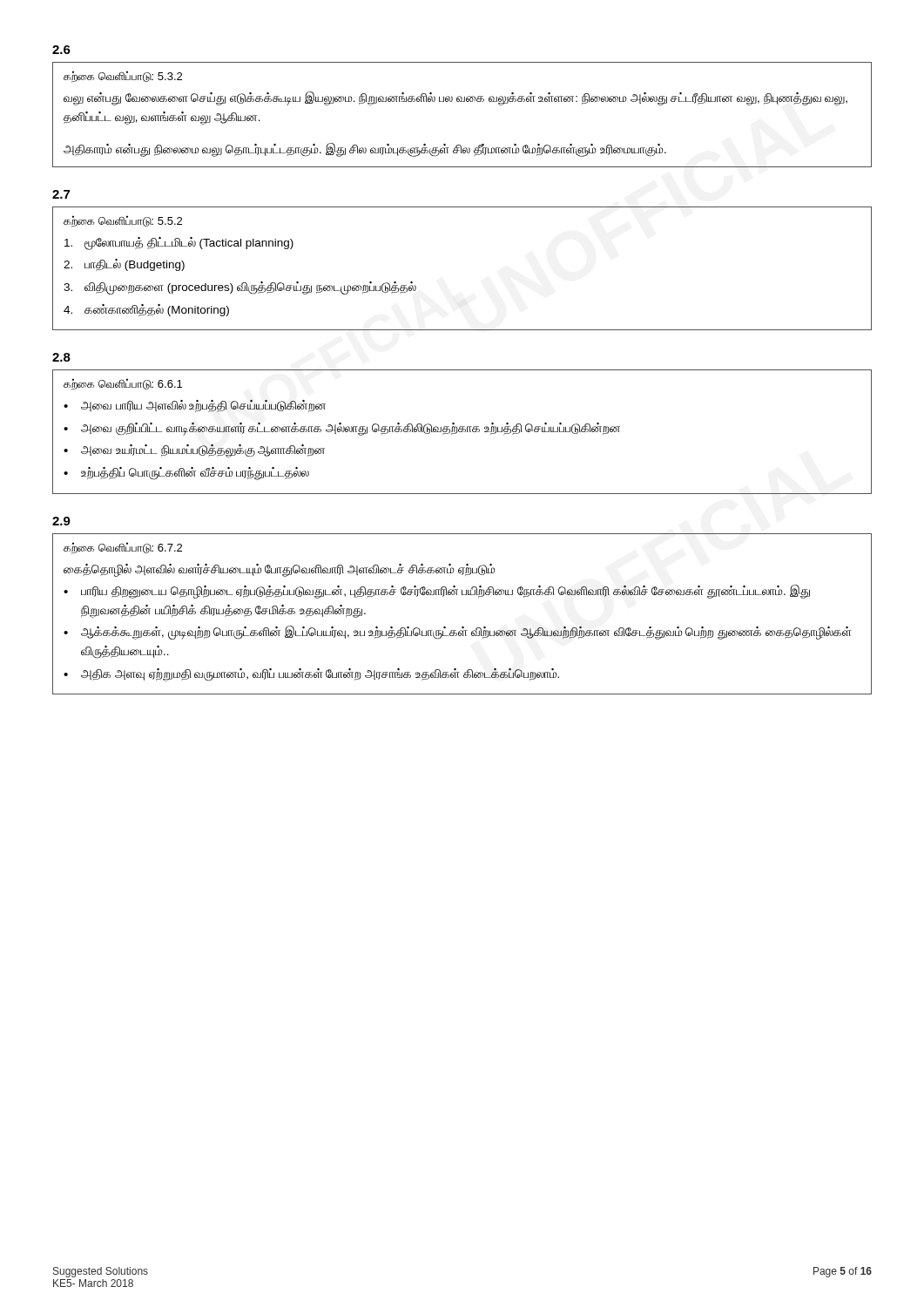Find the table that mentions "கற்கை வெளிப்பாடு: 5.3.2"
924x1307 pixels.
pyautogui.click(x=462, y=114)
